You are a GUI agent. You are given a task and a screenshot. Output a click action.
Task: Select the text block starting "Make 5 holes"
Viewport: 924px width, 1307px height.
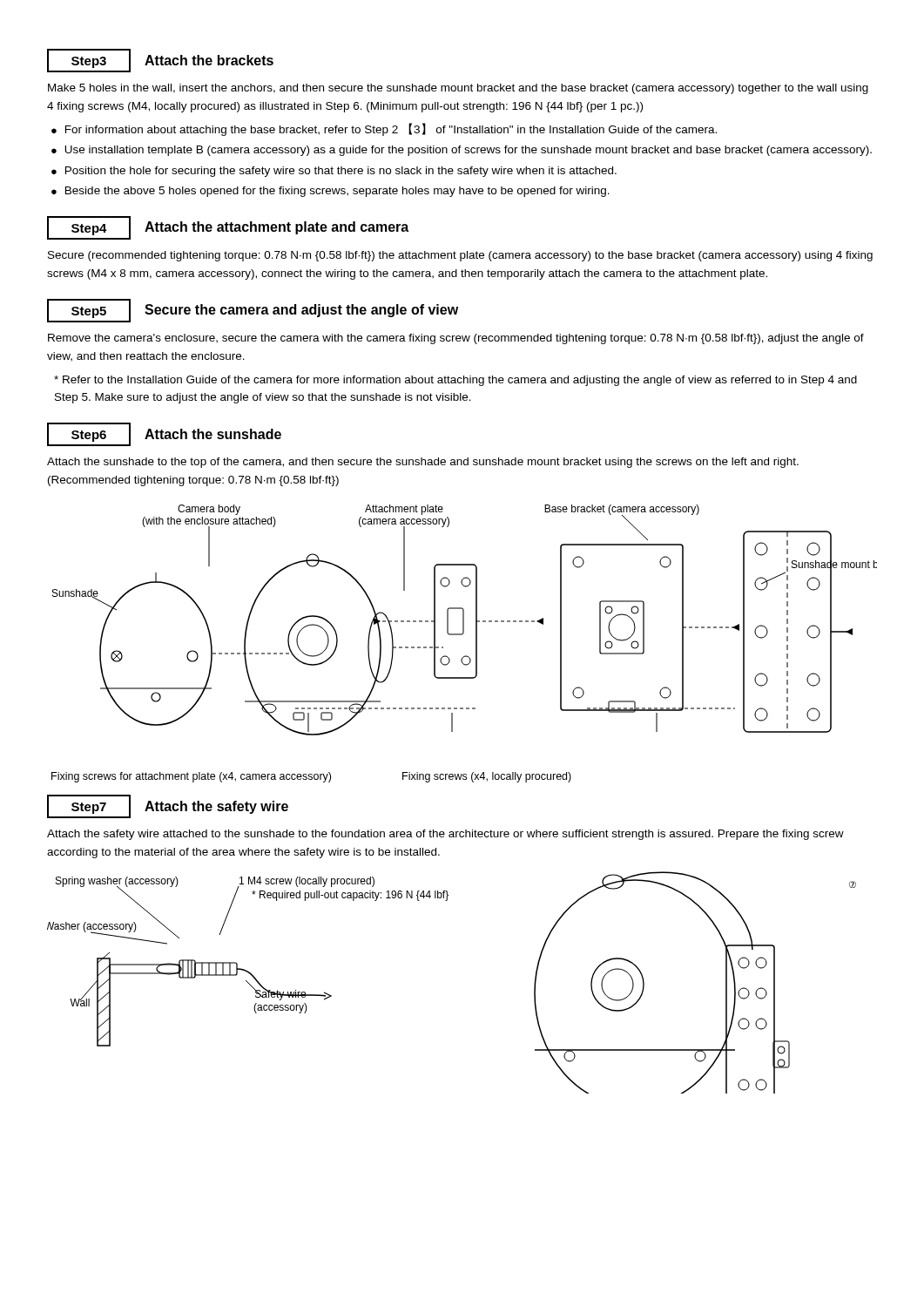pyautogui.click(x=458, y=97)
